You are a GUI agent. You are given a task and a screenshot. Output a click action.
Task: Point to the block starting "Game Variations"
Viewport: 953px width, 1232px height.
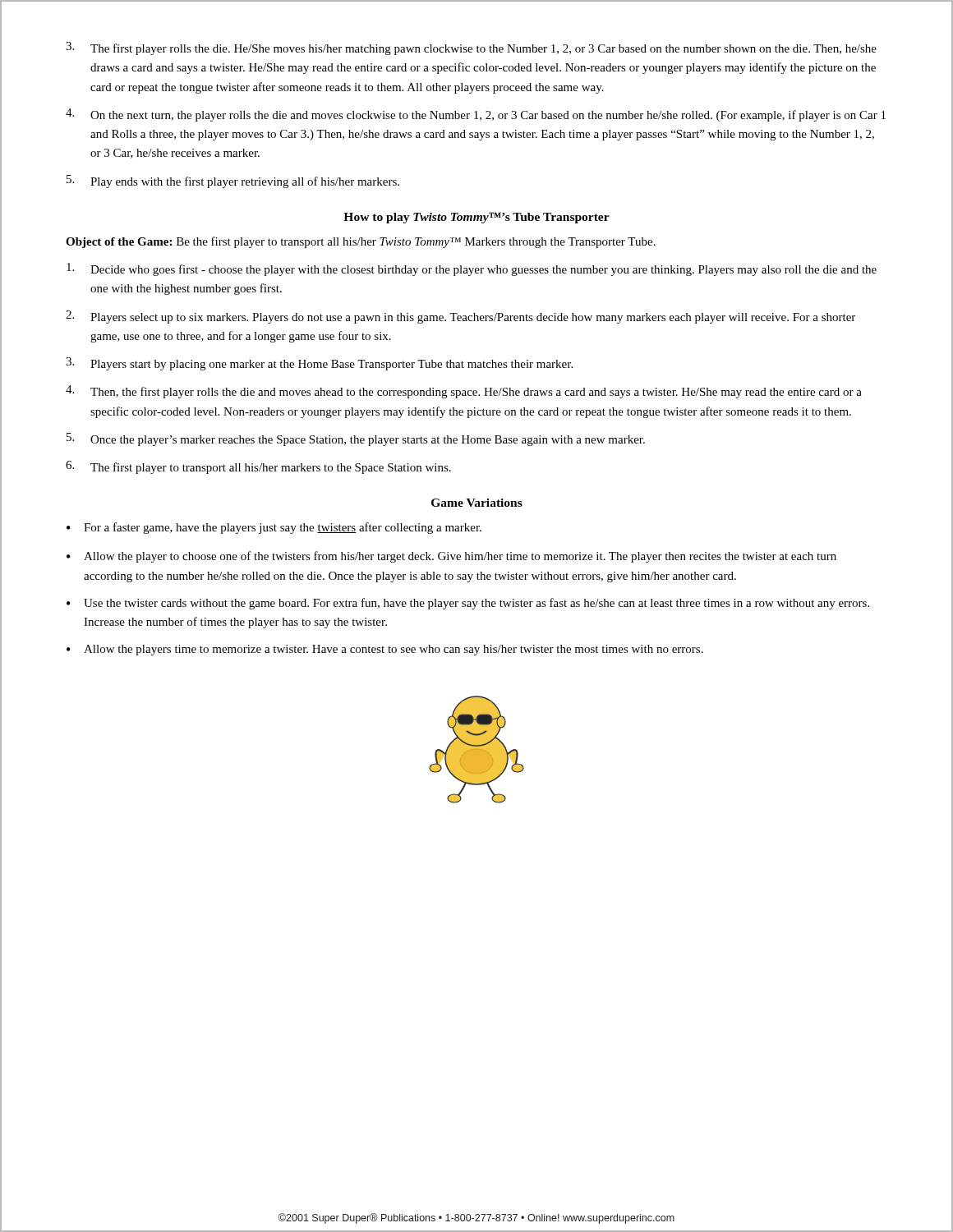(476, 502)
